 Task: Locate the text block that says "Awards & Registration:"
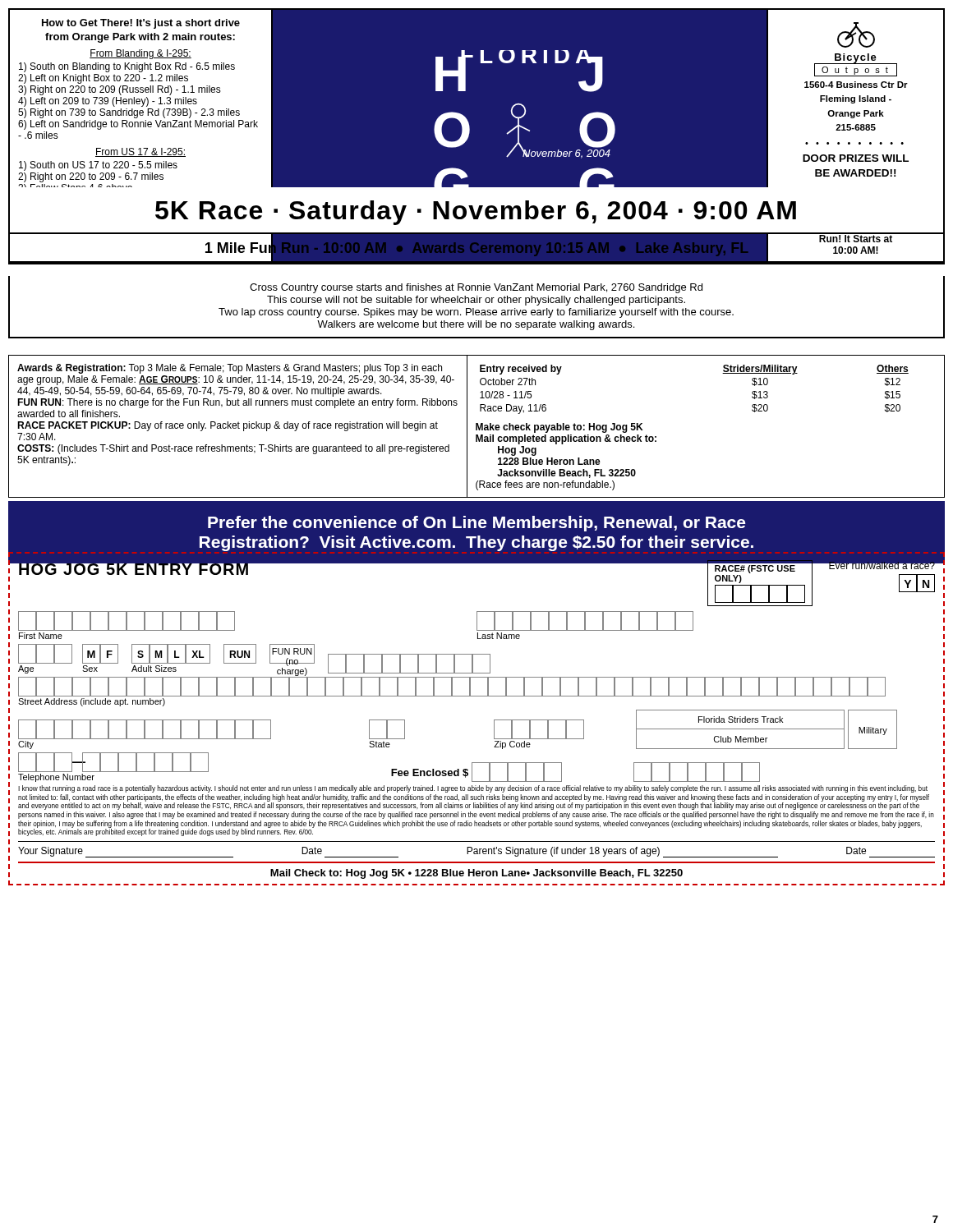coord(237,414)
